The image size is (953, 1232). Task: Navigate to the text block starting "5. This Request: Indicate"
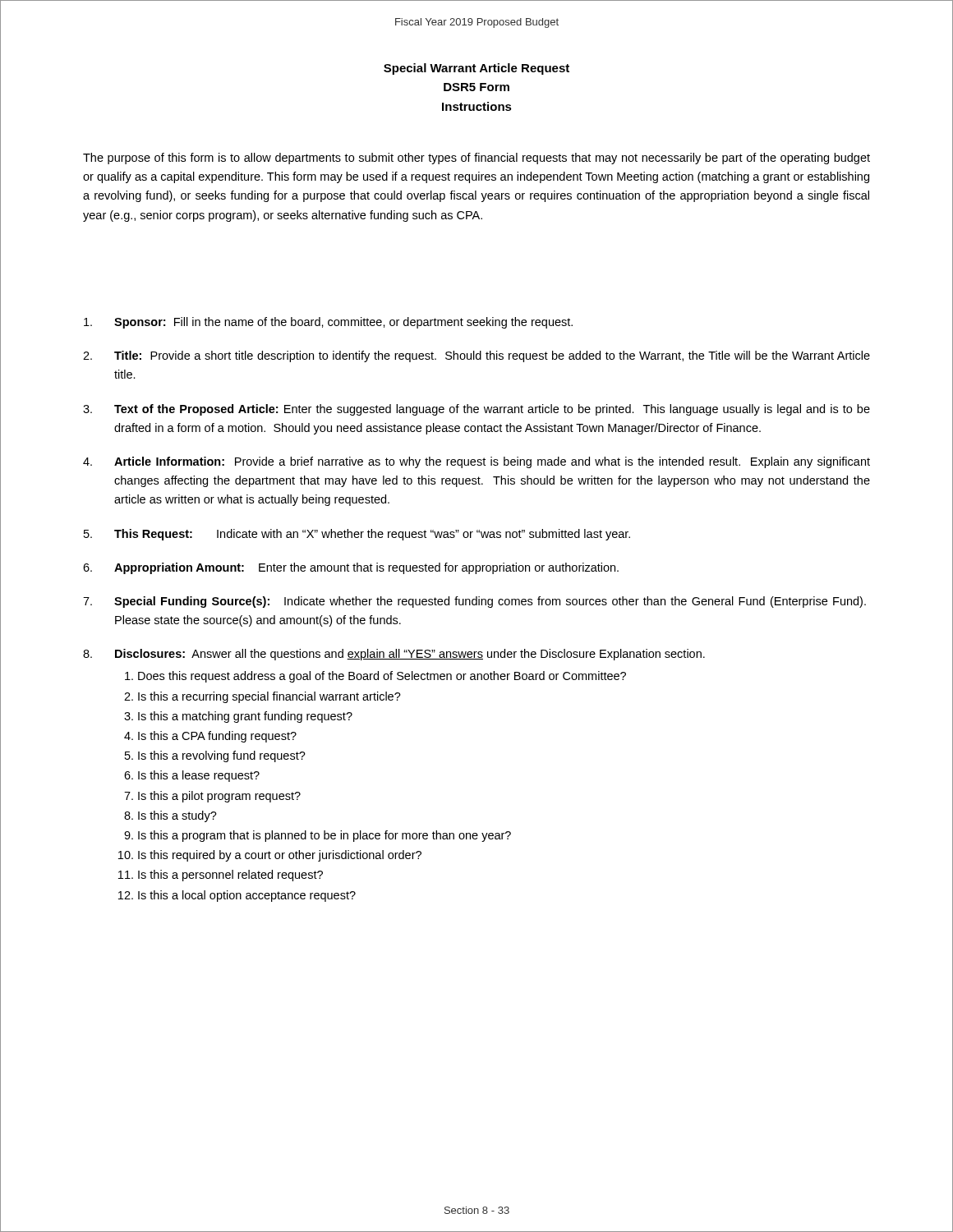(x=476, y=534)
